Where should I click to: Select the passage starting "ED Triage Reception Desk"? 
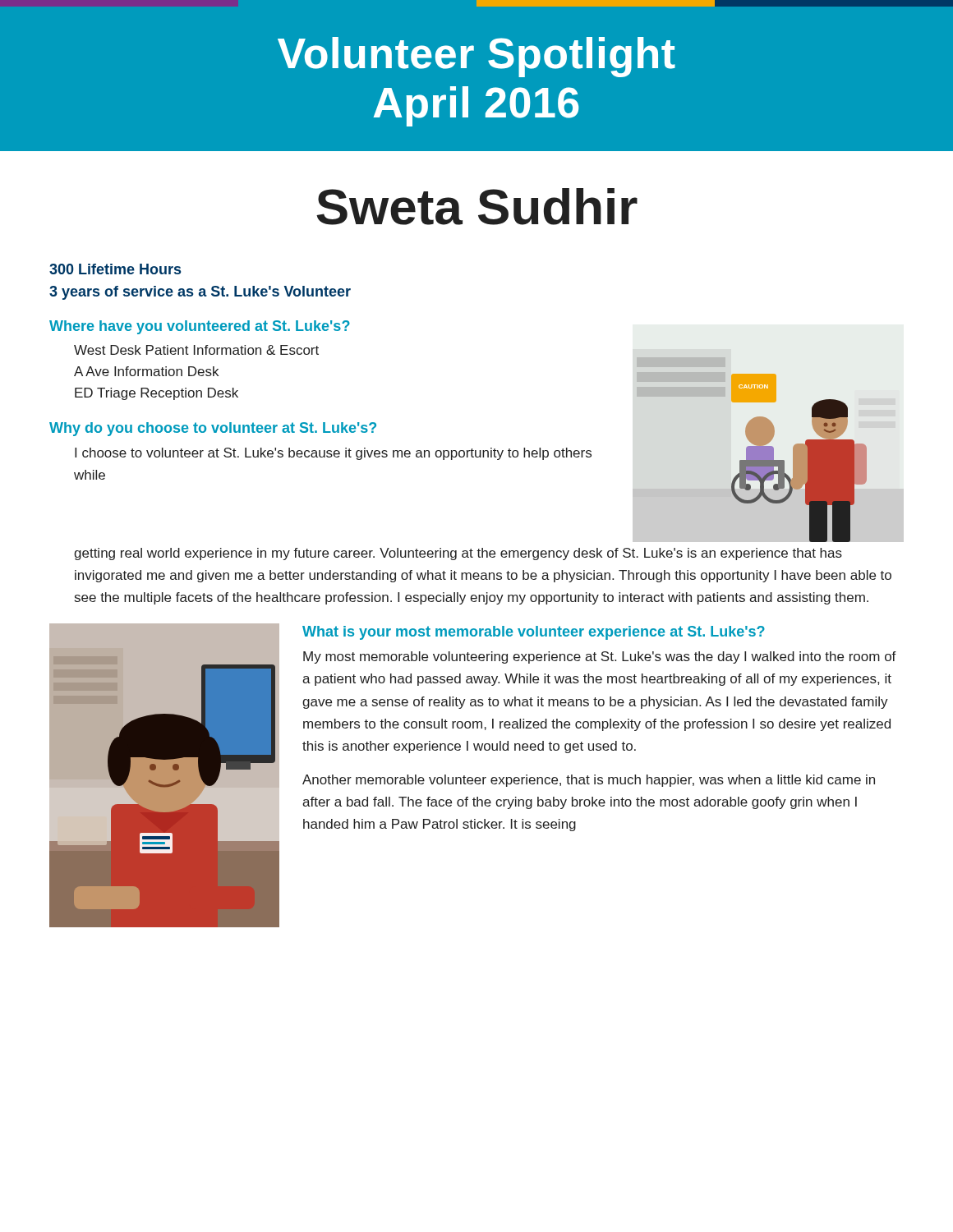point(157,394)
